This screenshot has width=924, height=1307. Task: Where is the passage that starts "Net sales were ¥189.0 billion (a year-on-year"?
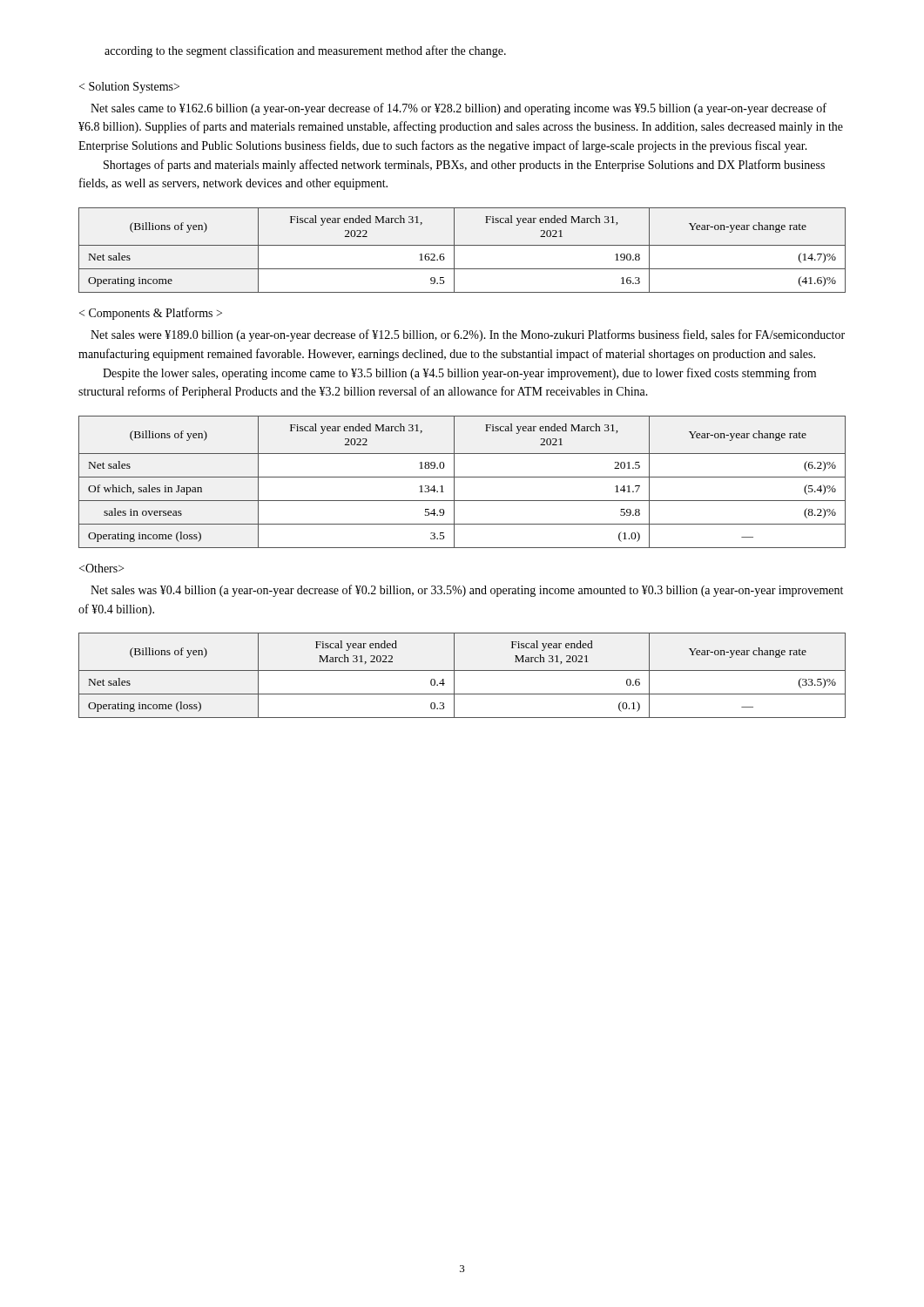point(462,363)
